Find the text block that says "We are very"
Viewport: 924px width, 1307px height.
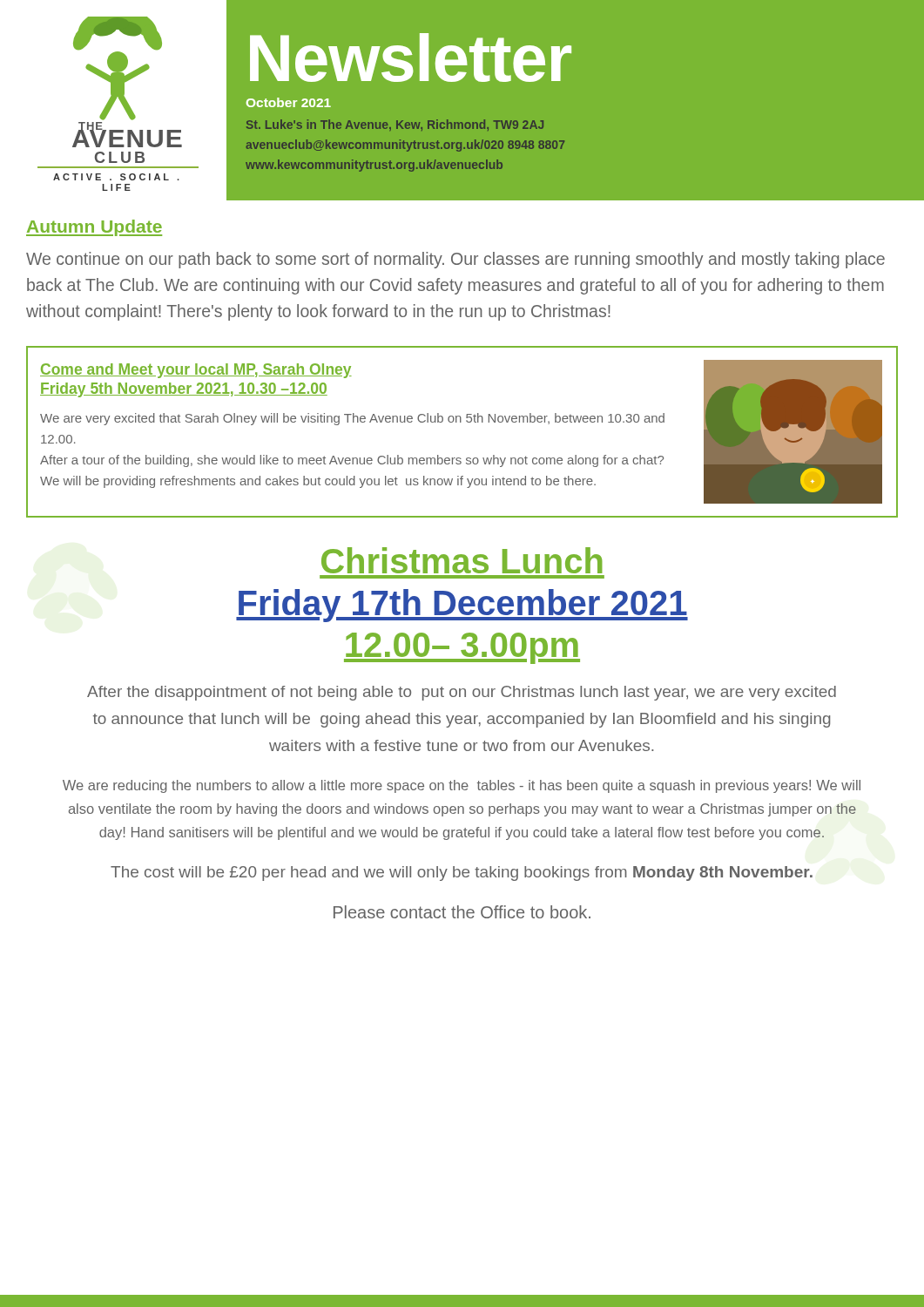(353, 449)
